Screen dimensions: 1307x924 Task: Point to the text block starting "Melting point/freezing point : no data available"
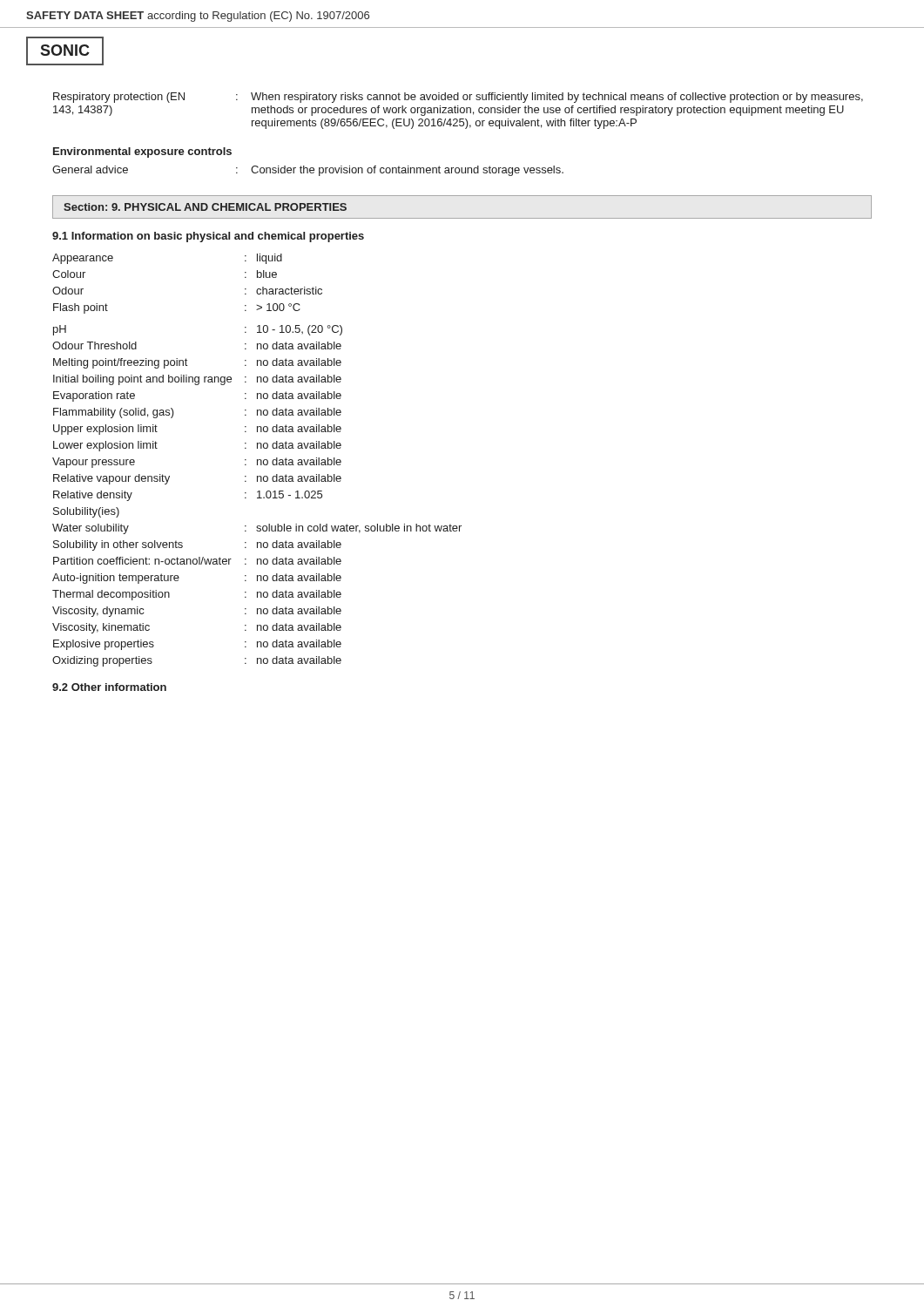pos(118,363)
